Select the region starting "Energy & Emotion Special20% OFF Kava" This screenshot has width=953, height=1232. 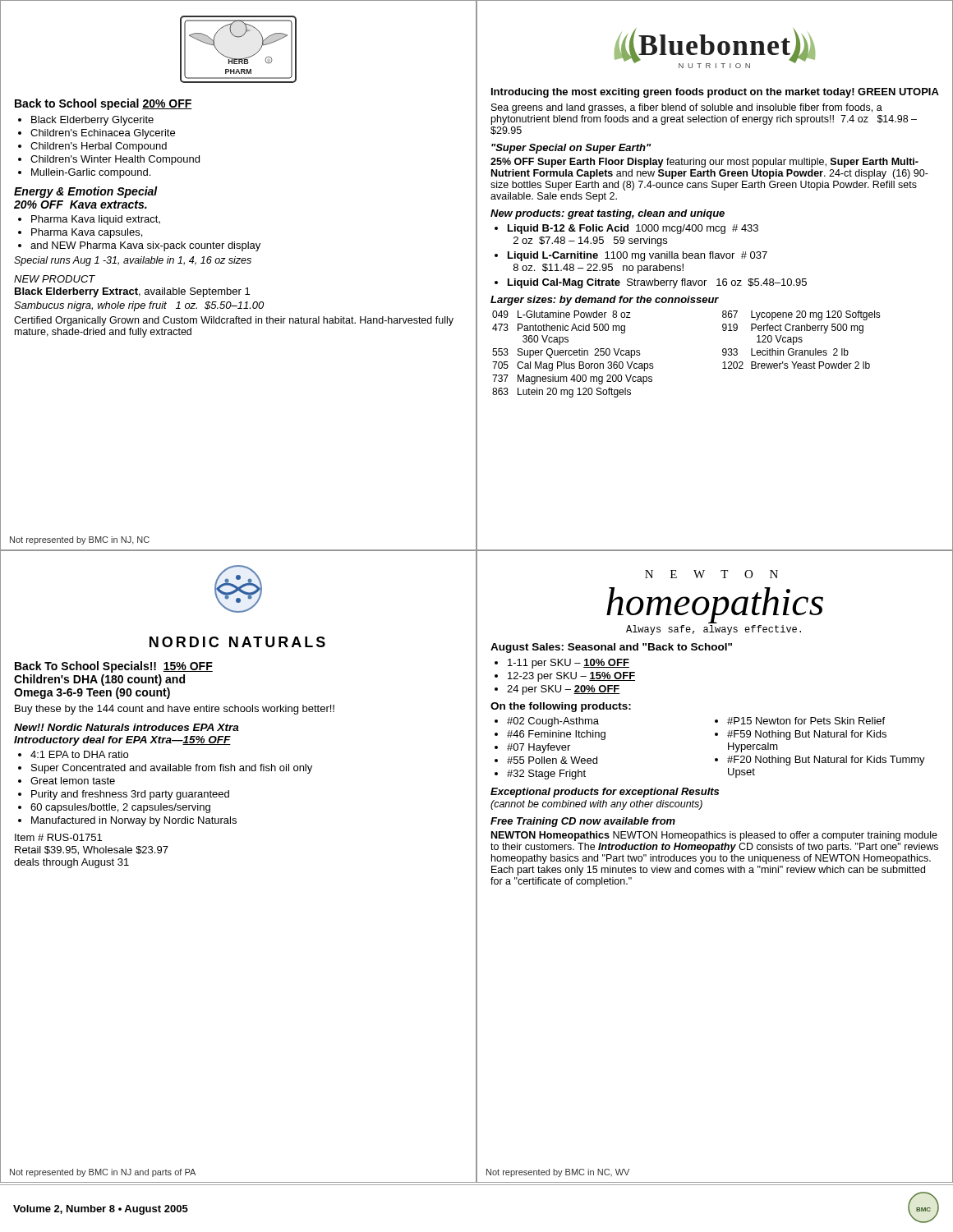(x=86, y=198)
